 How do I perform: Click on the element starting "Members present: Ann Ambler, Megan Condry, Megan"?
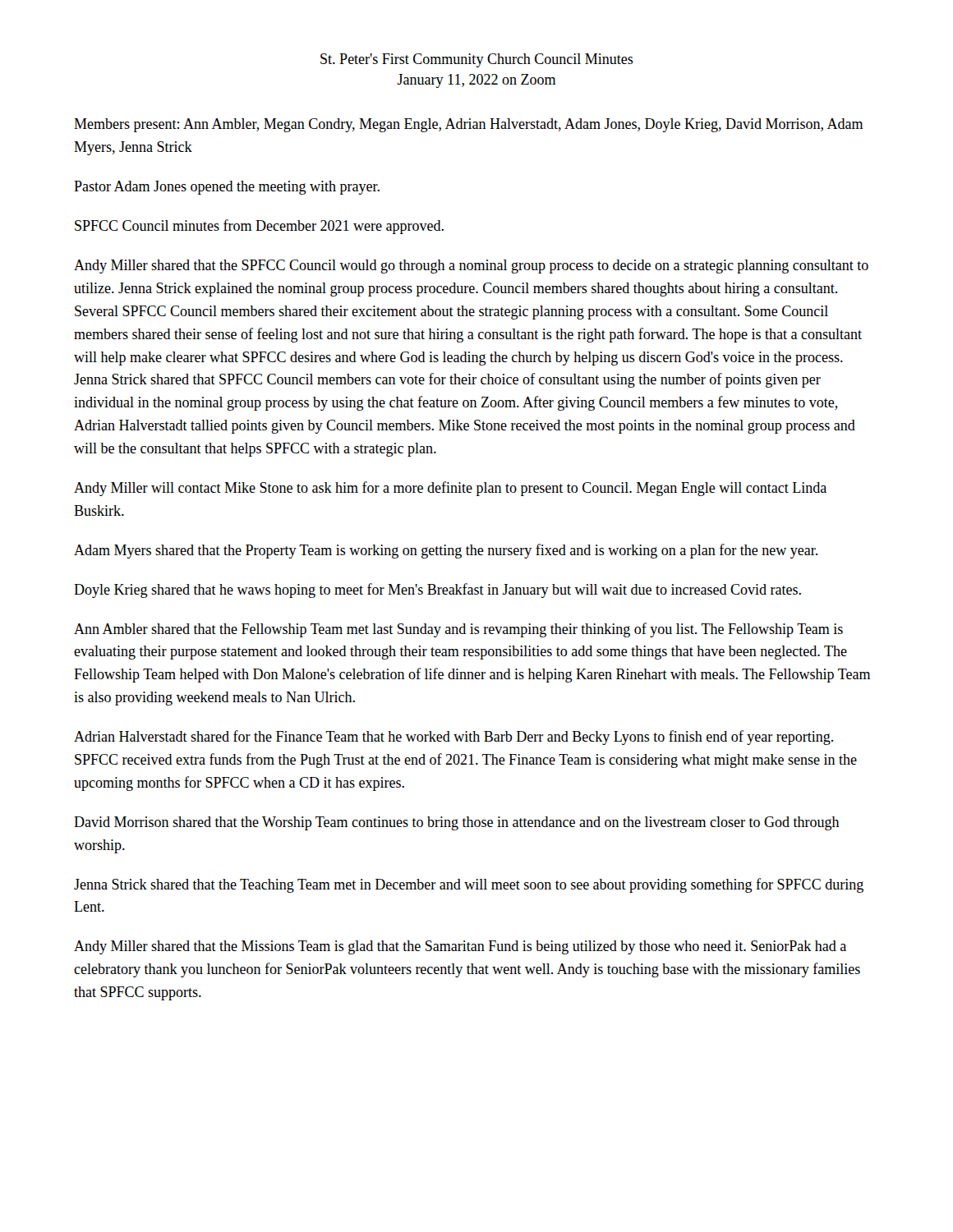coord(468,136)
